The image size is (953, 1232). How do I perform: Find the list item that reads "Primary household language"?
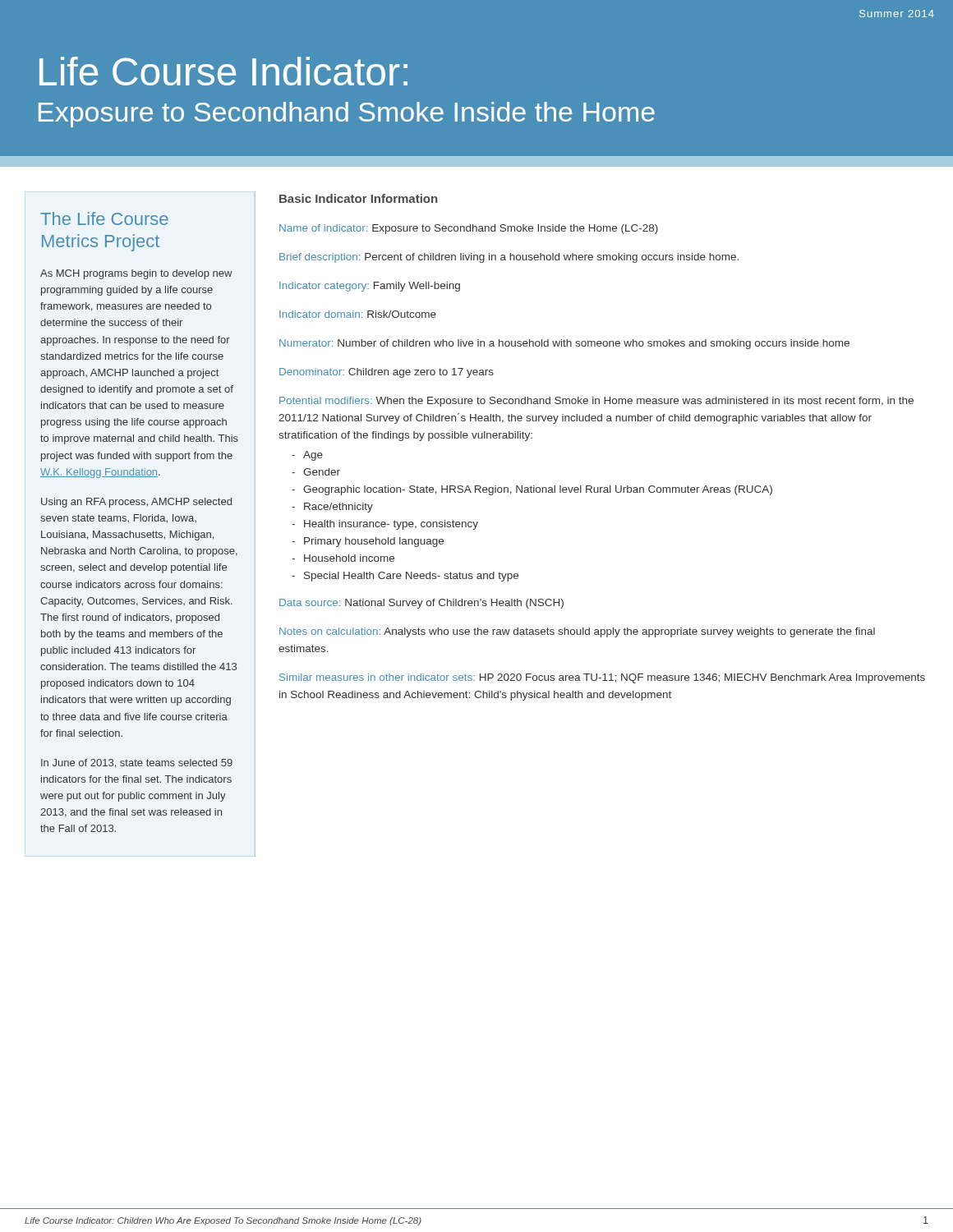coord(368,542)
